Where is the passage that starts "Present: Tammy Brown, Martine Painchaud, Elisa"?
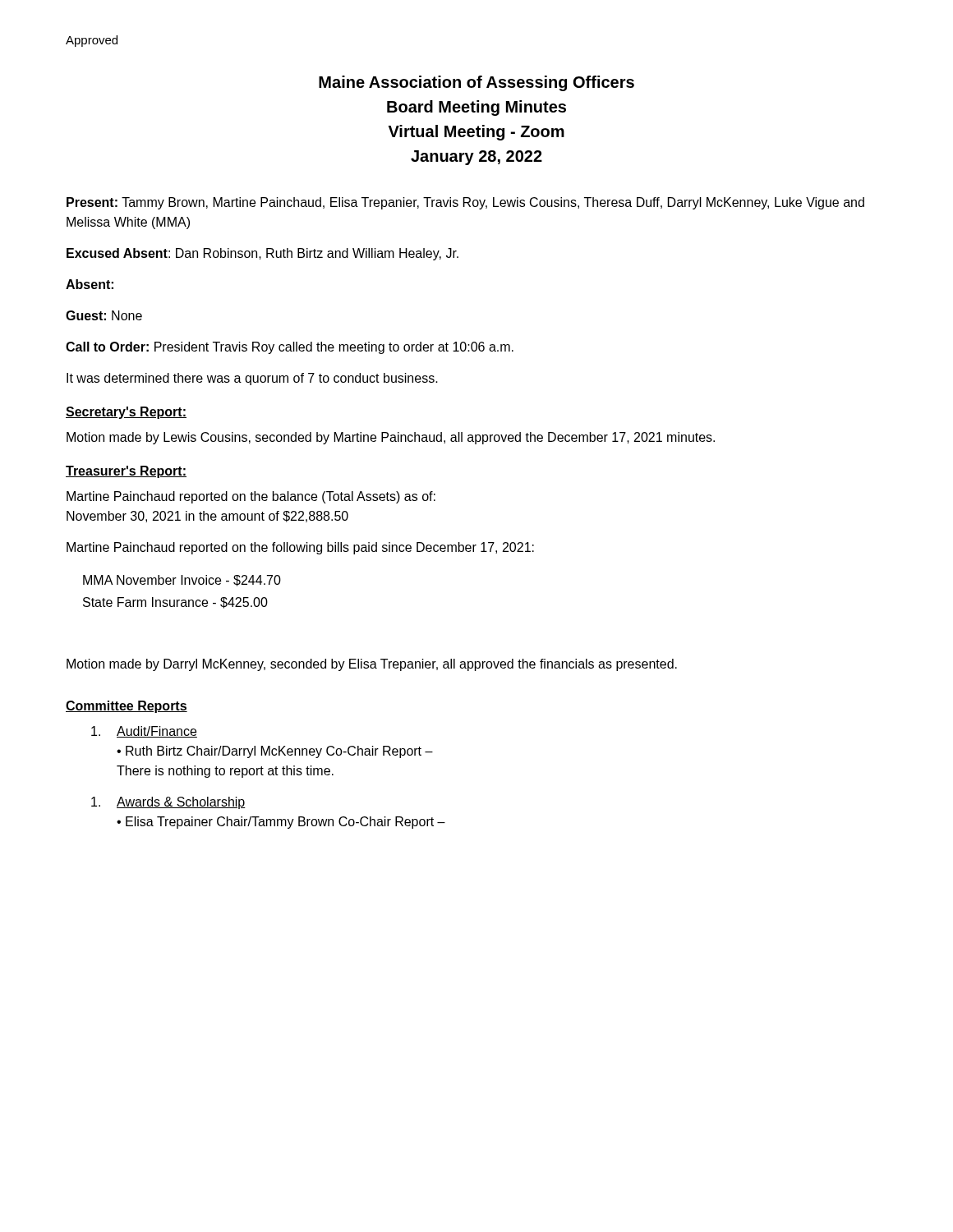The height and width of the screenshot is (1232, 953). [x=465, y=212]
